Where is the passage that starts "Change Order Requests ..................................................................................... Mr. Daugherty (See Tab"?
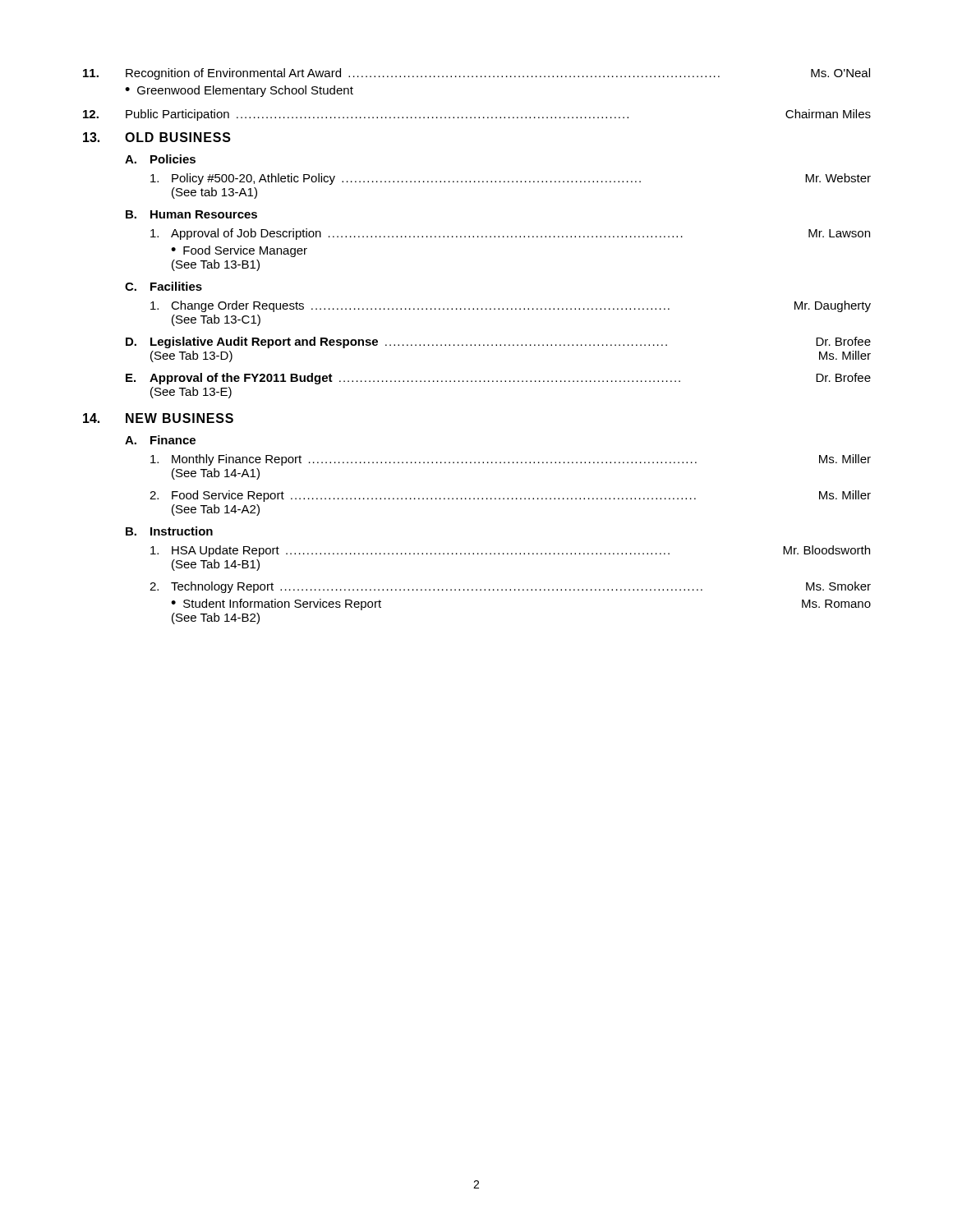The image size is (953, 1232). [510, 312]
